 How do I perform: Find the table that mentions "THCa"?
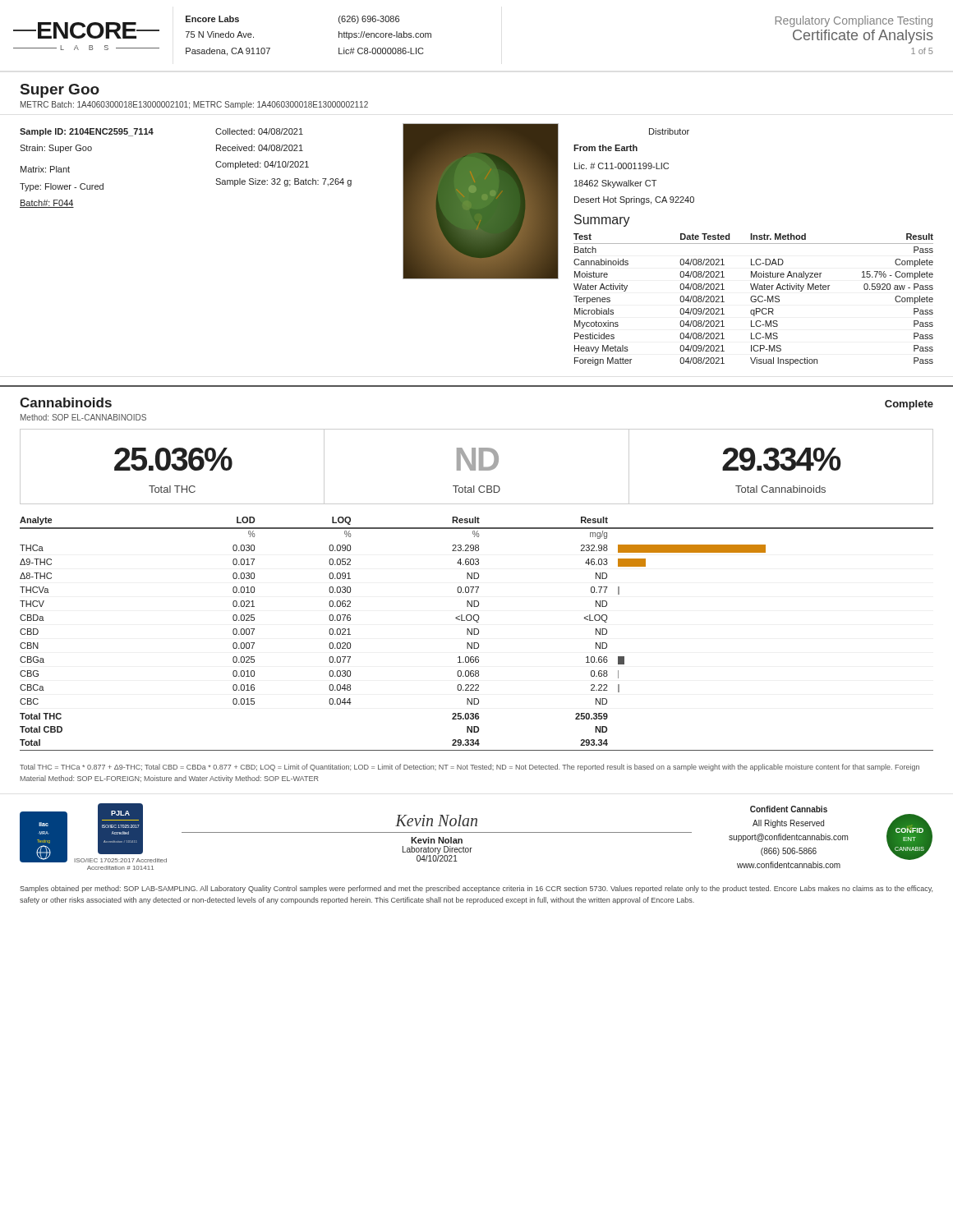pyautogui.click(x=476, y=632)
